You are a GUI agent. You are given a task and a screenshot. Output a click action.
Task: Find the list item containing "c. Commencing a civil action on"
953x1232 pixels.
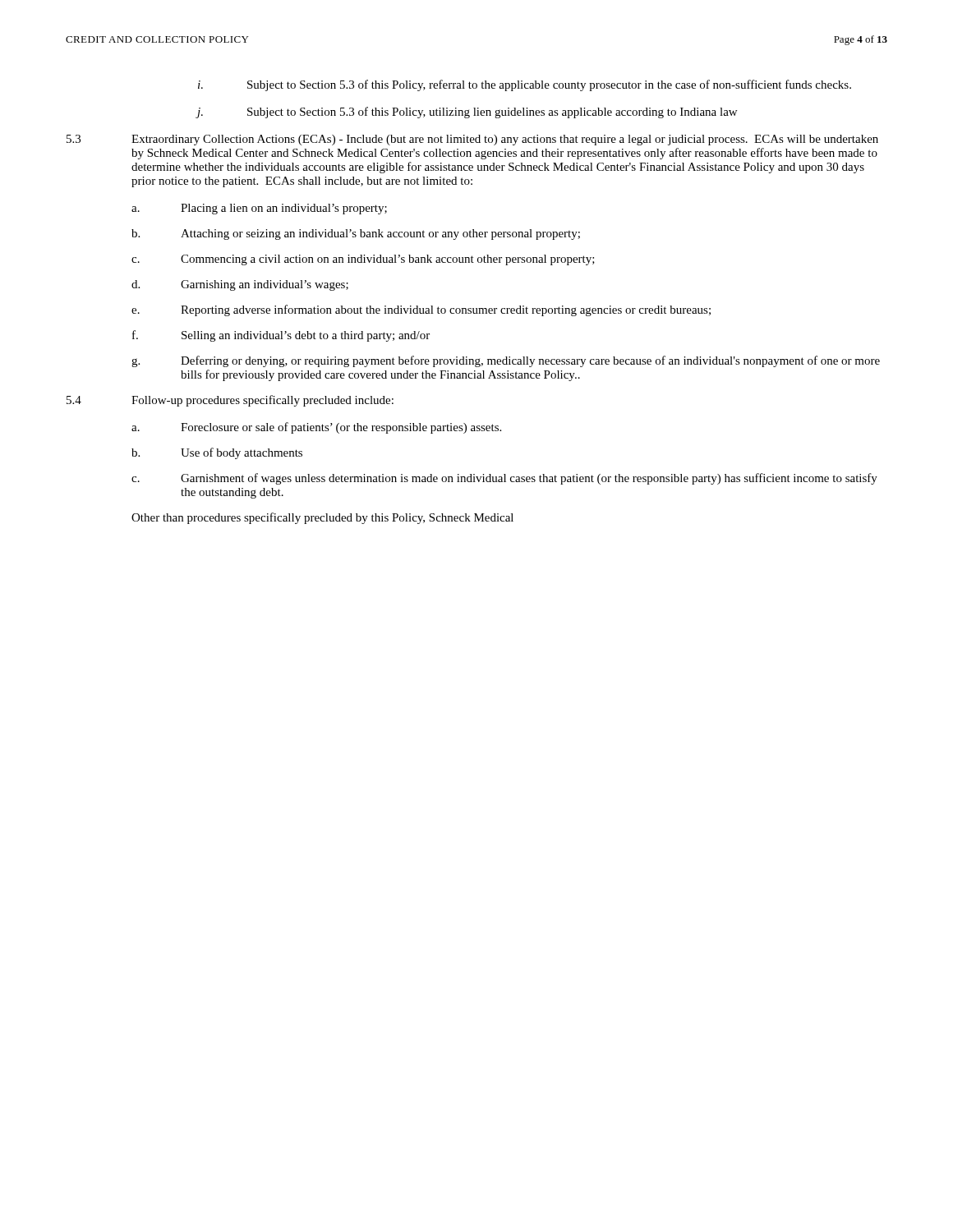[509, 259]
